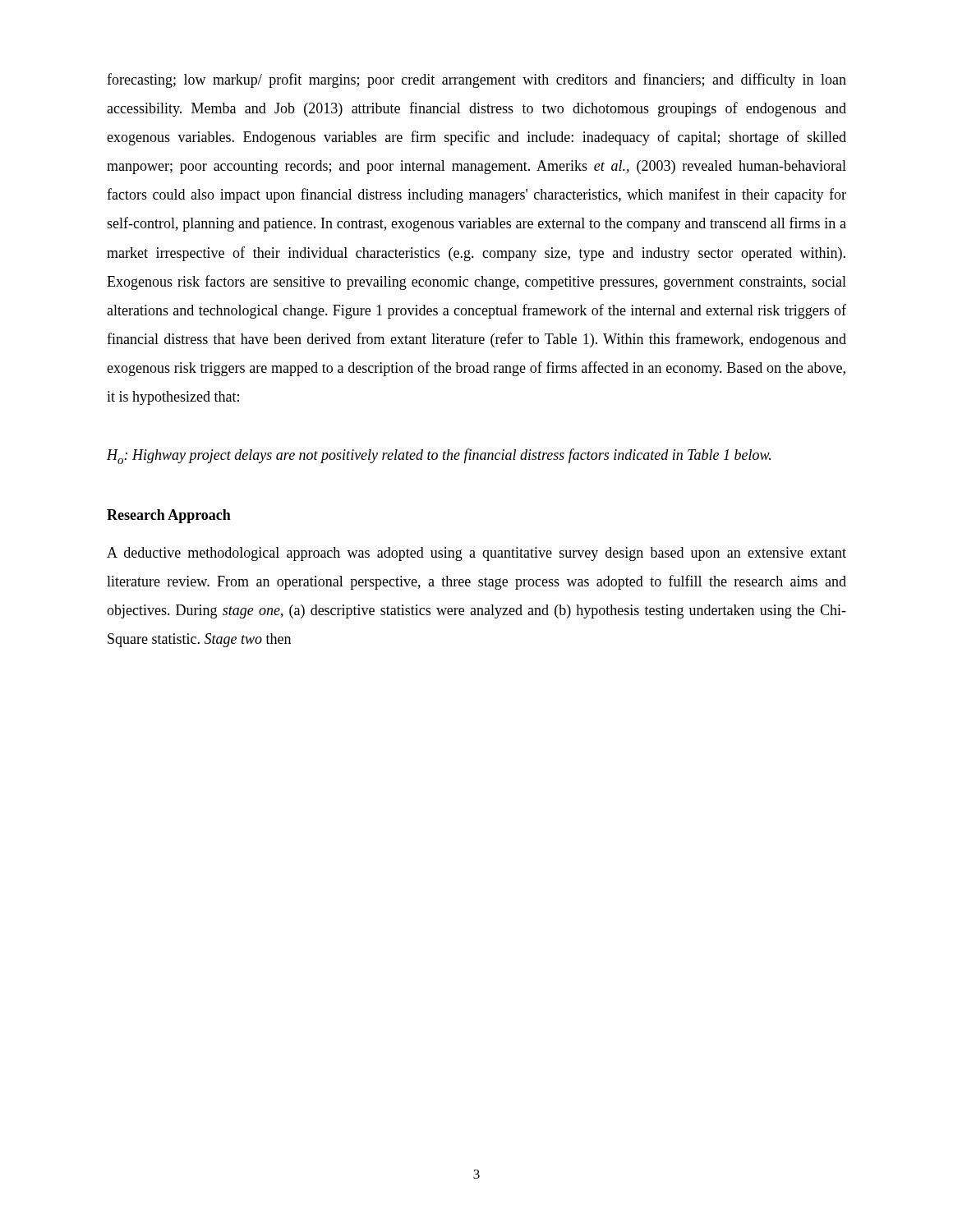Select the section header that reads "Research Approach"
Screen dimensions: 1232x953
click(x=169, y=515)
